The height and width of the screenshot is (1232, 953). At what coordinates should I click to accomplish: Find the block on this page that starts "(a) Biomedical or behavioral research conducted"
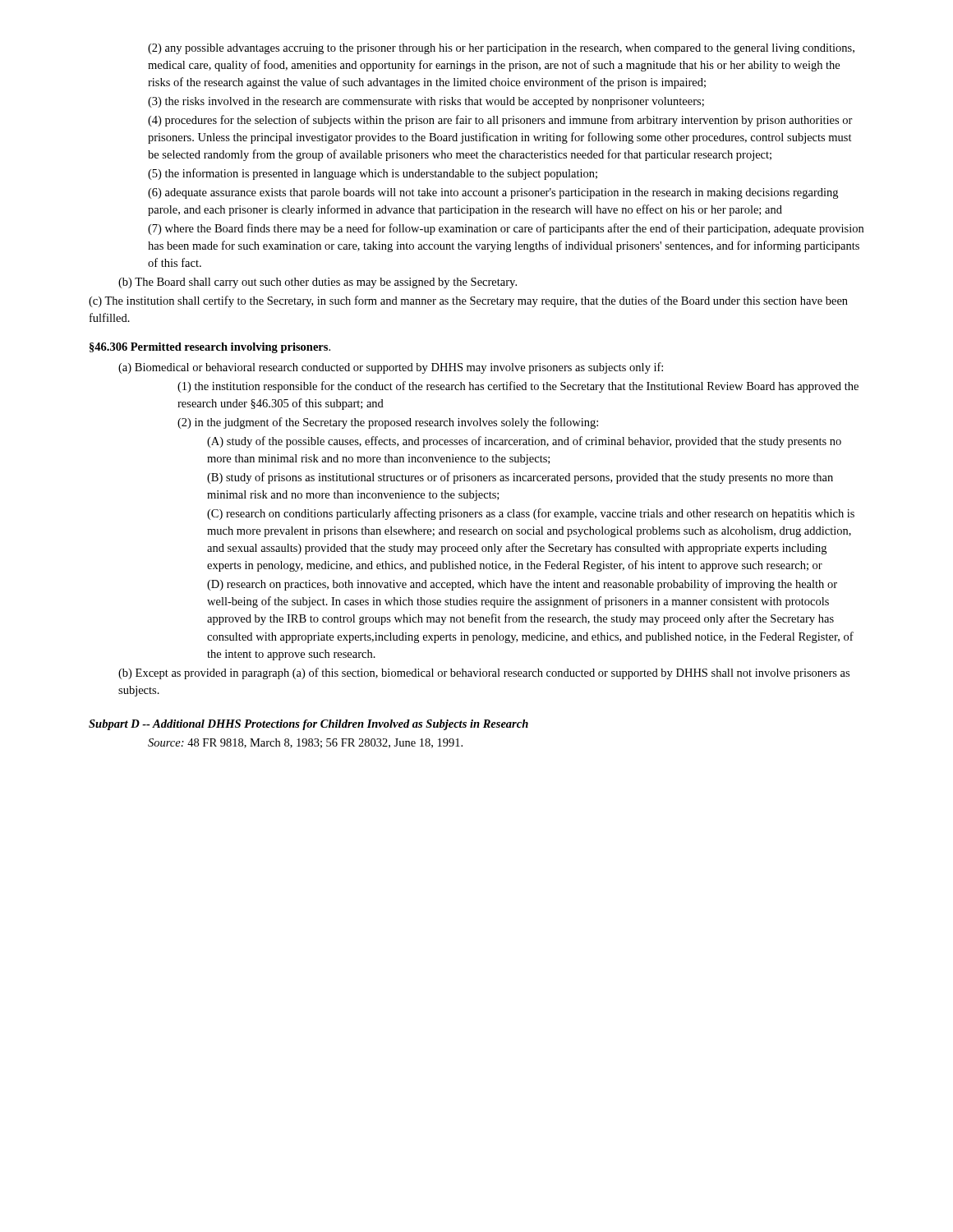tap(491, 368)
